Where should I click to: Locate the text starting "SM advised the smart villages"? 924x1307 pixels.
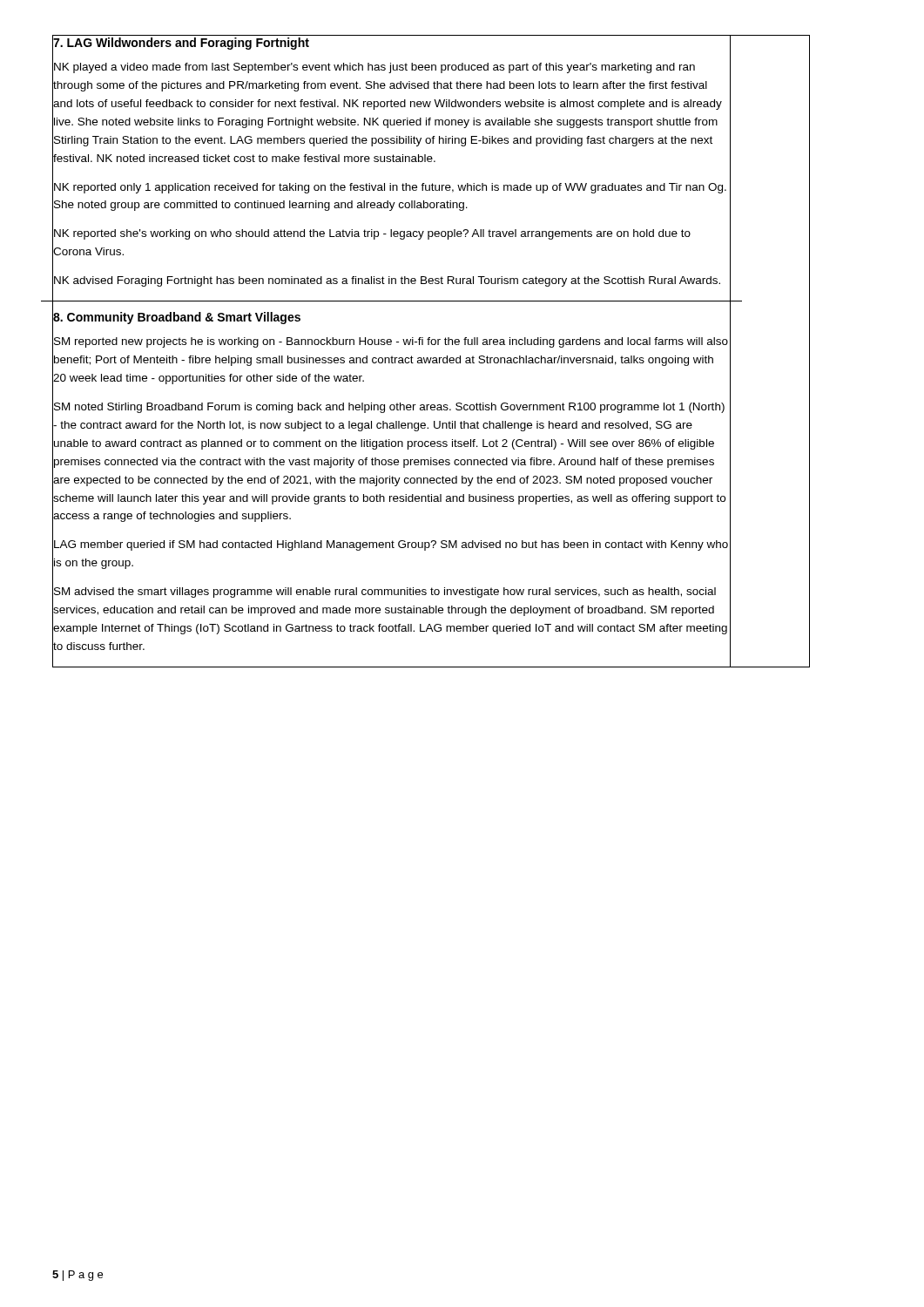[390, 619]
